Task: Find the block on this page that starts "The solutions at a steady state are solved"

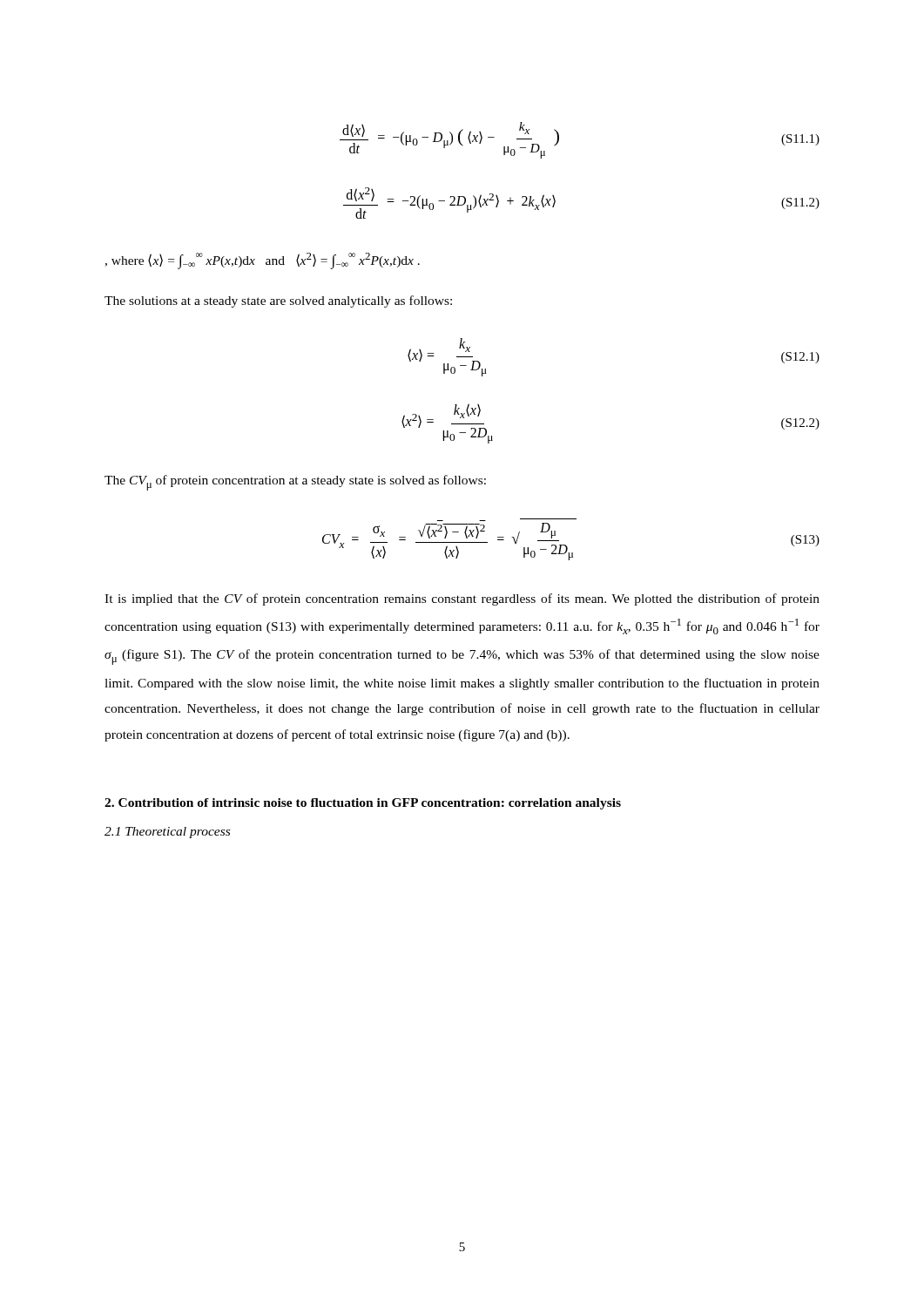Action: (279, 300)
